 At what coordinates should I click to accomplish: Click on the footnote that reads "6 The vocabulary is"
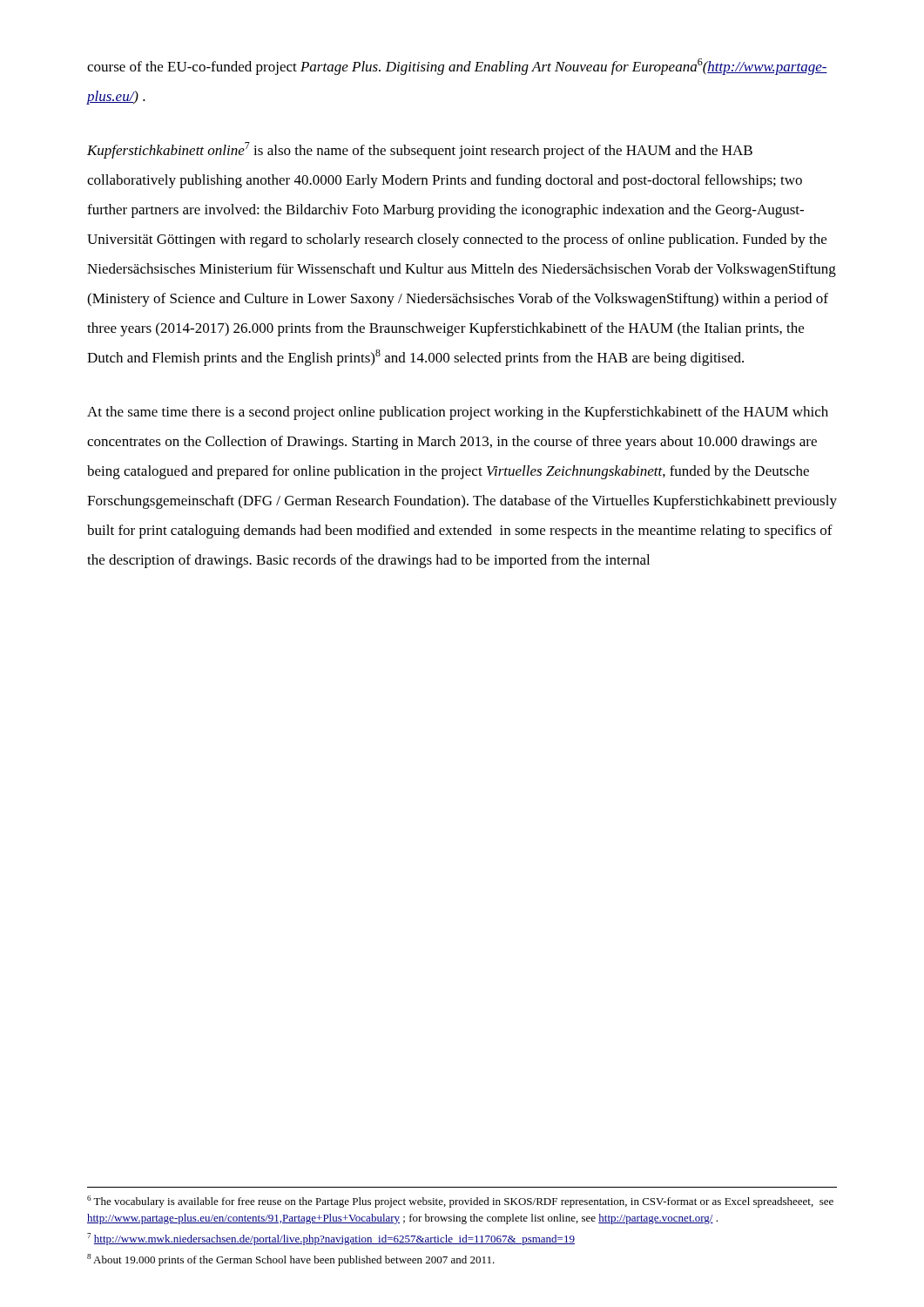tap(460, 1209)
